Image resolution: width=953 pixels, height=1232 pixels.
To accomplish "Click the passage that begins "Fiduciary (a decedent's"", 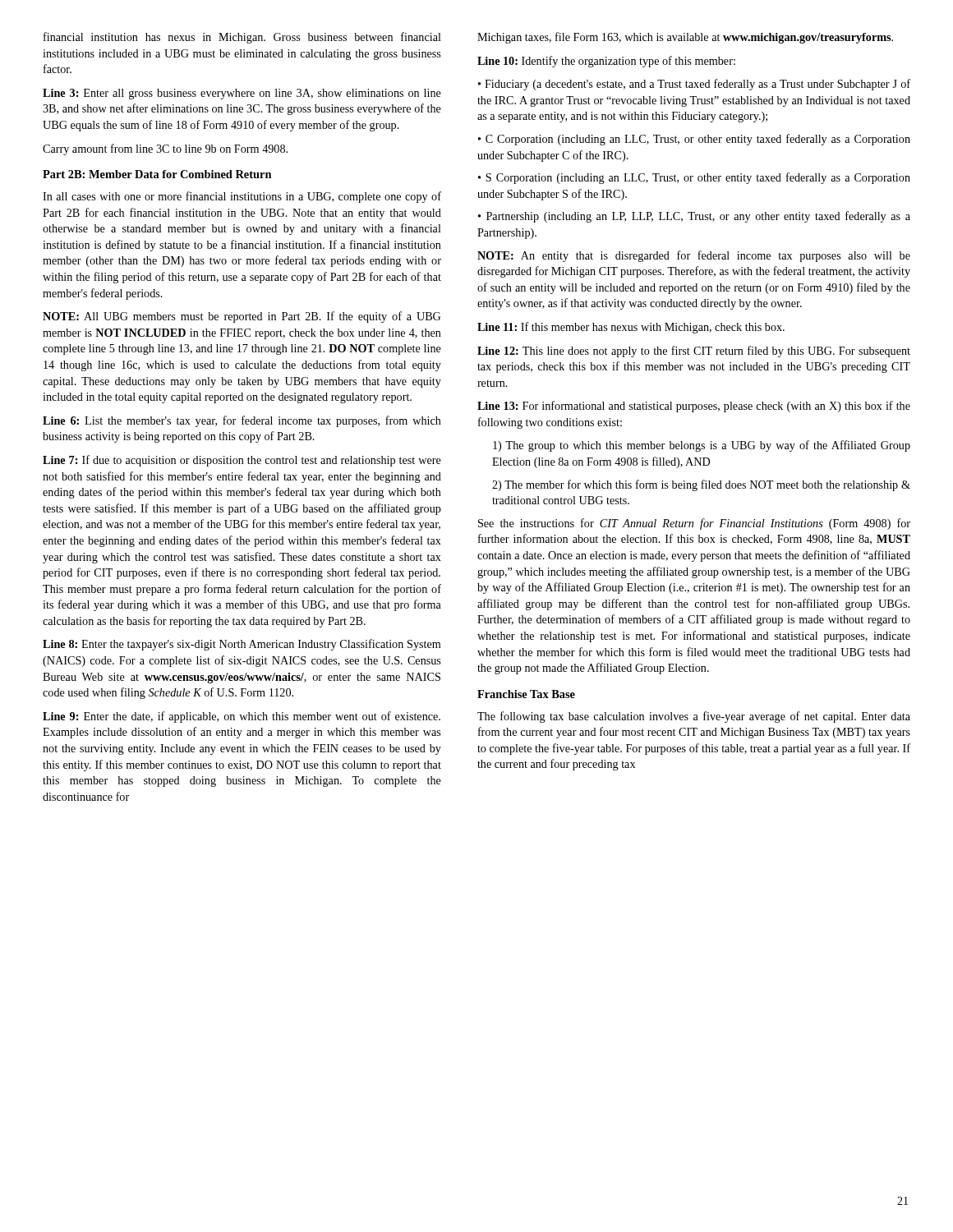I will click(x=694, y=101).
